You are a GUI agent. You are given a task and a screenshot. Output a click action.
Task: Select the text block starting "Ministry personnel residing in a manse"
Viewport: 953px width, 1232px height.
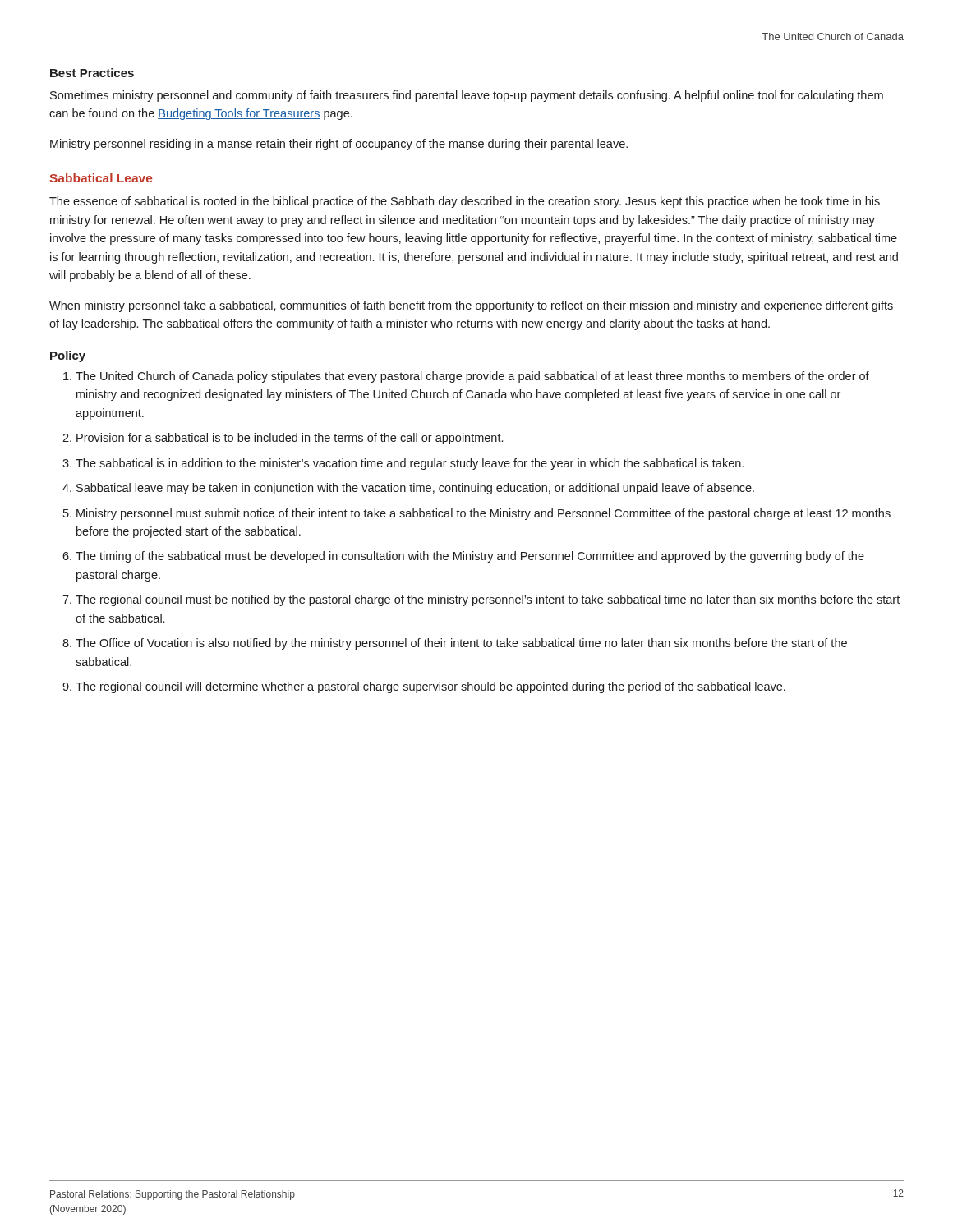click(x=339, y=144)
